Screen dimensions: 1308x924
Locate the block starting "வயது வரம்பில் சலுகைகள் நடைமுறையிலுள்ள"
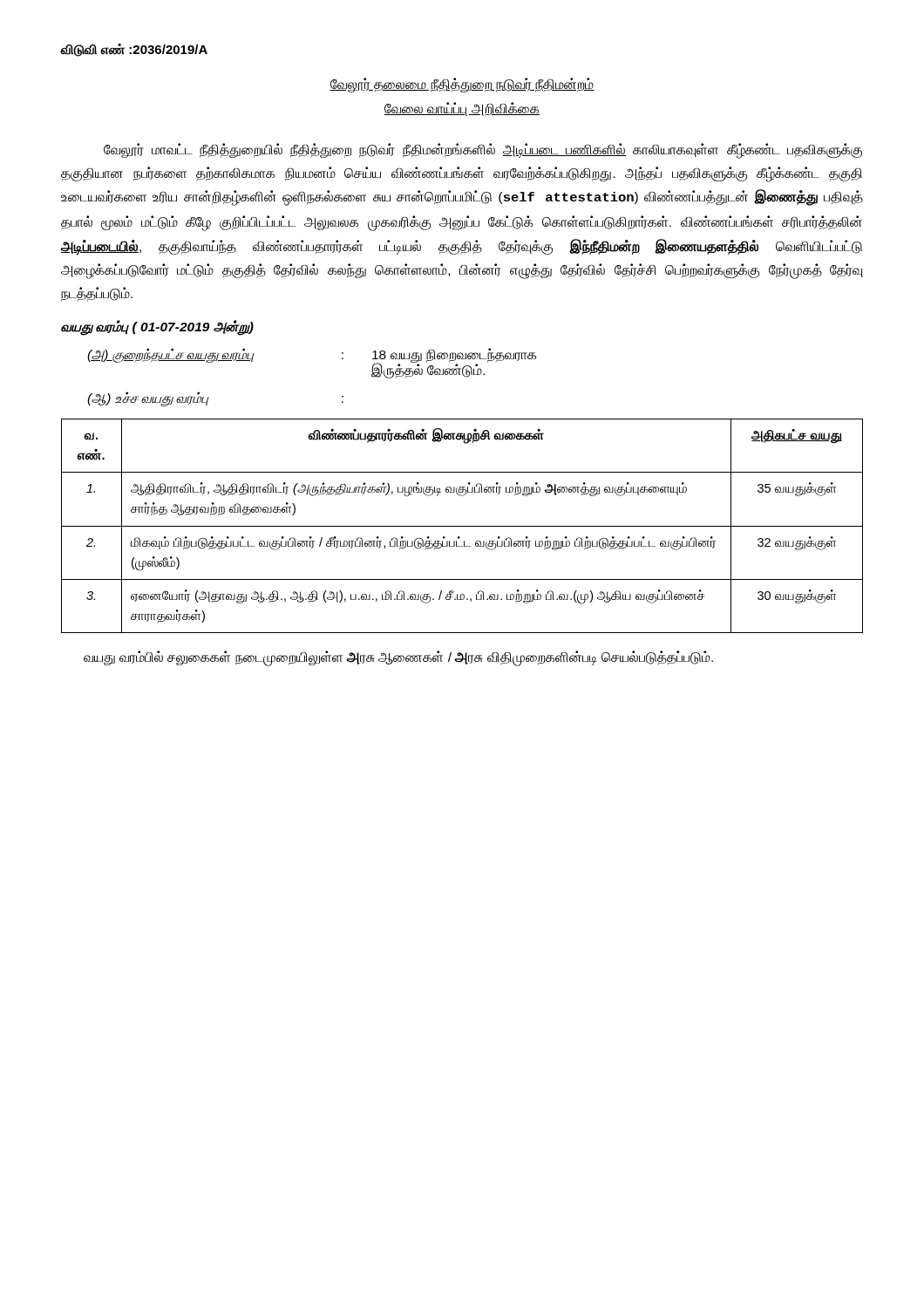[x=388, y=657]
